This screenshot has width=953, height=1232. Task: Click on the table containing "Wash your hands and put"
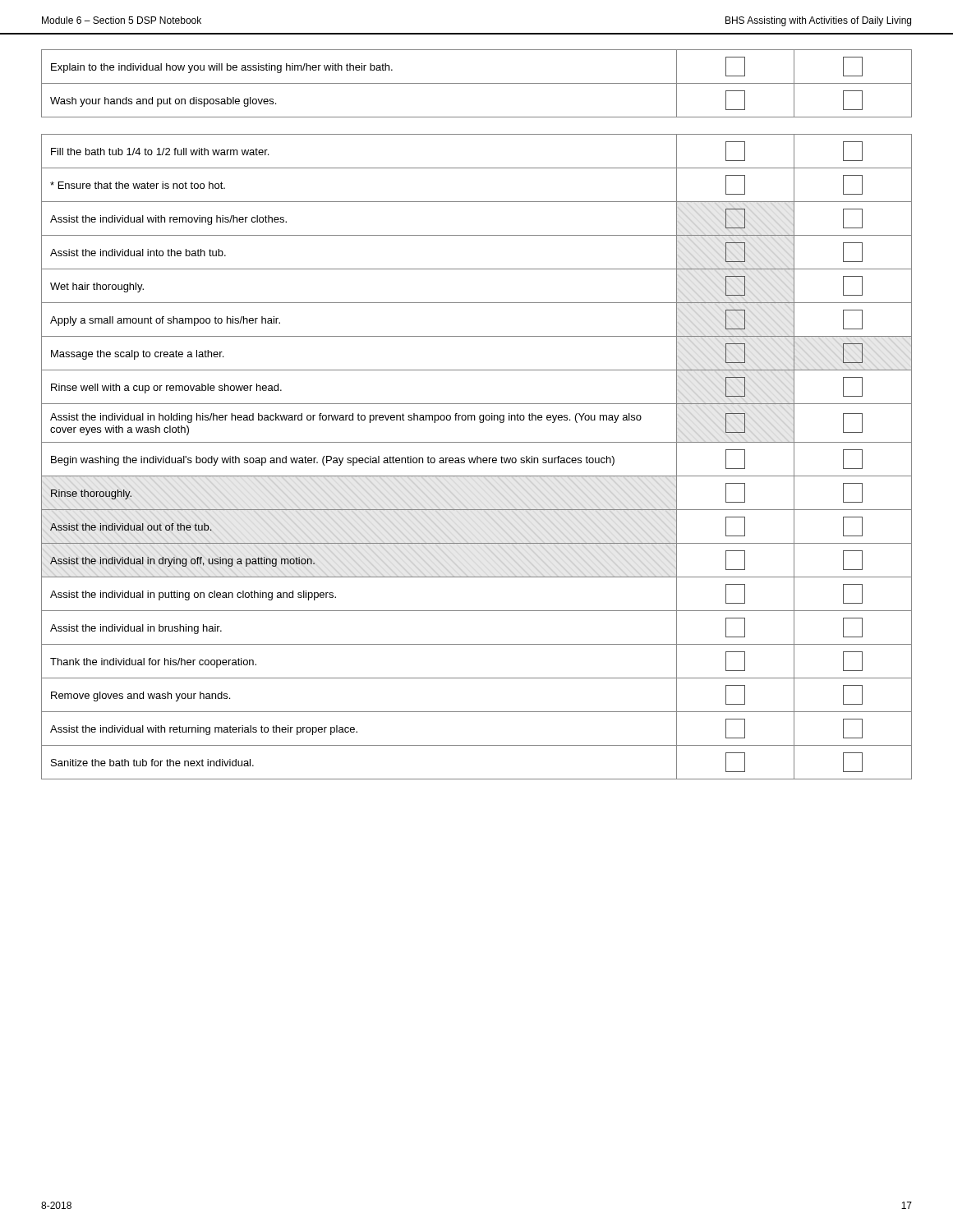tap(476, 83)
